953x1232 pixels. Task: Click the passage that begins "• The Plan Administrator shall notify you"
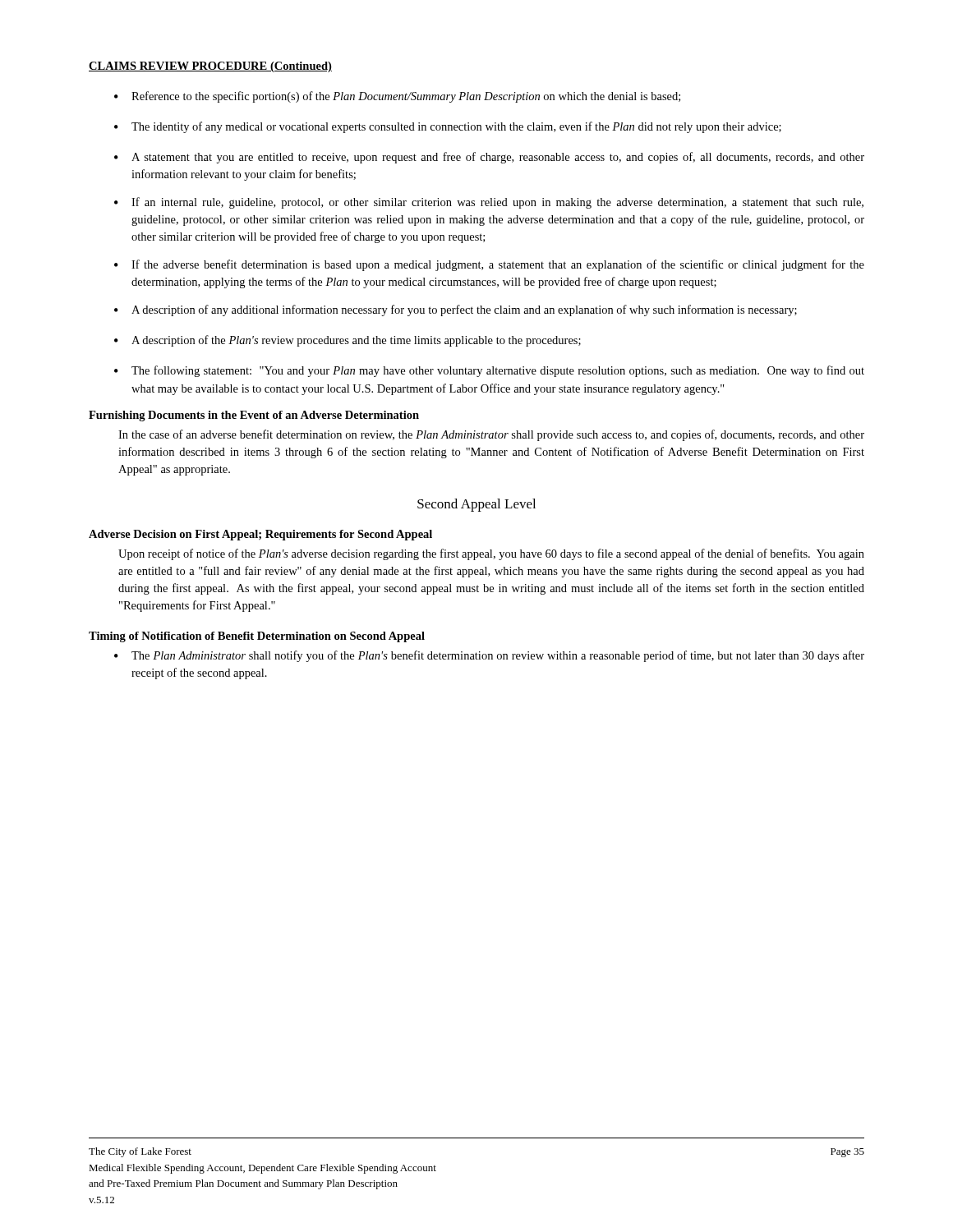click(x=489, y=664)
